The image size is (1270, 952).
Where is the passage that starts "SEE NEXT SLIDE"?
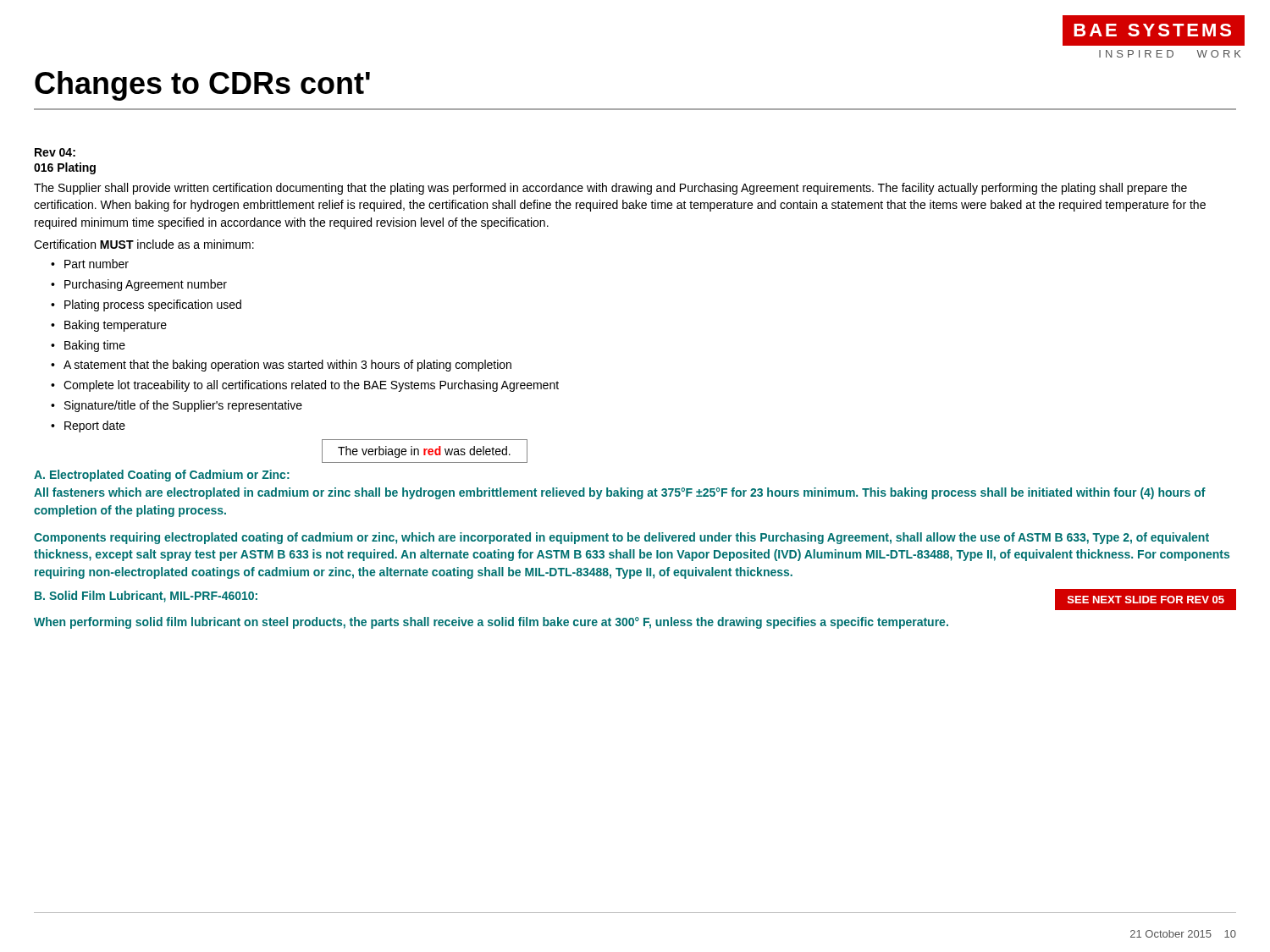pyautogui.click(x=1146, y=600)
